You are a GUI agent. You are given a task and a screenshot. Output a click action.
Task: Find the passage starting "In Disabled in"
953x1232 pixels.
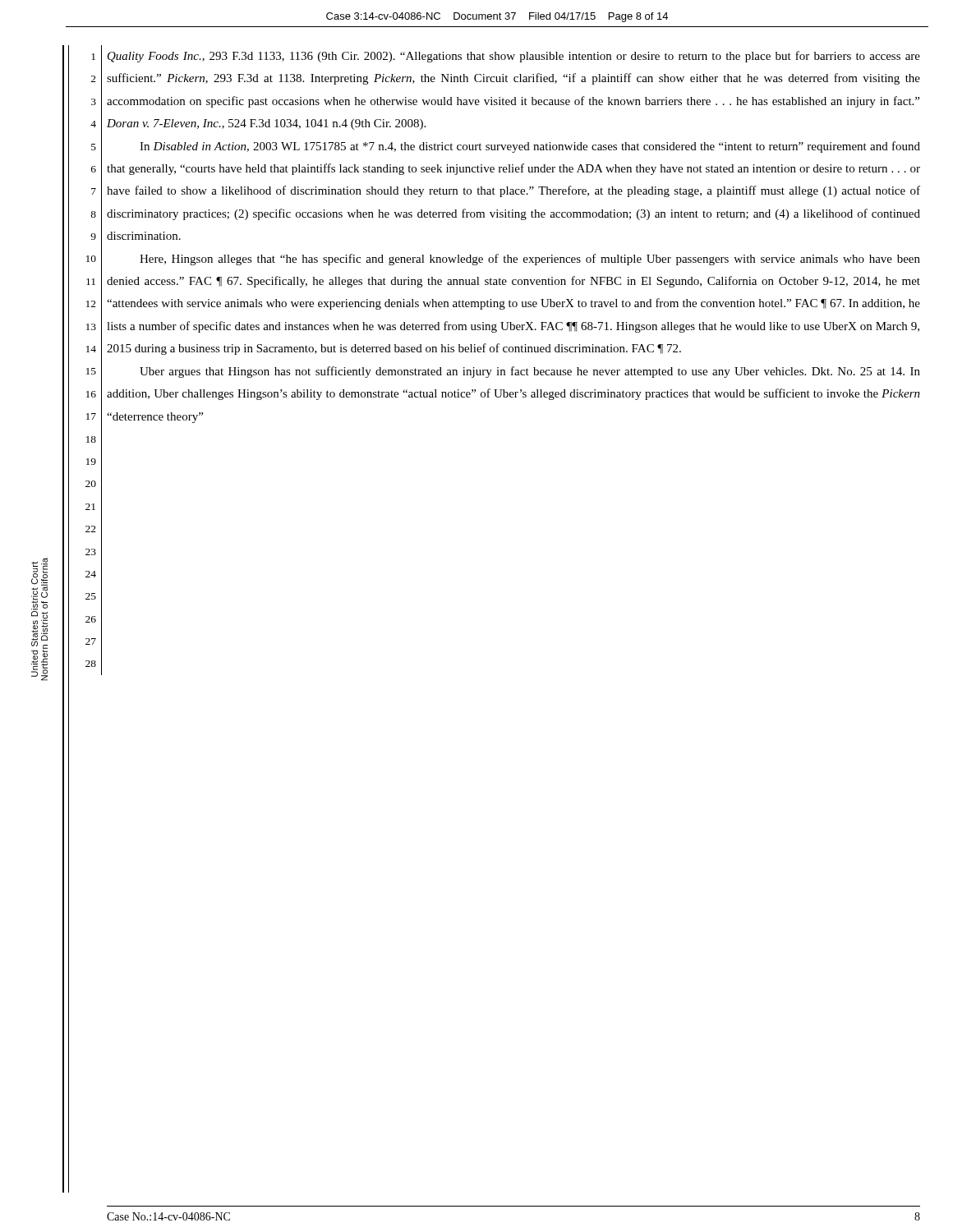(x=513, y=191)
